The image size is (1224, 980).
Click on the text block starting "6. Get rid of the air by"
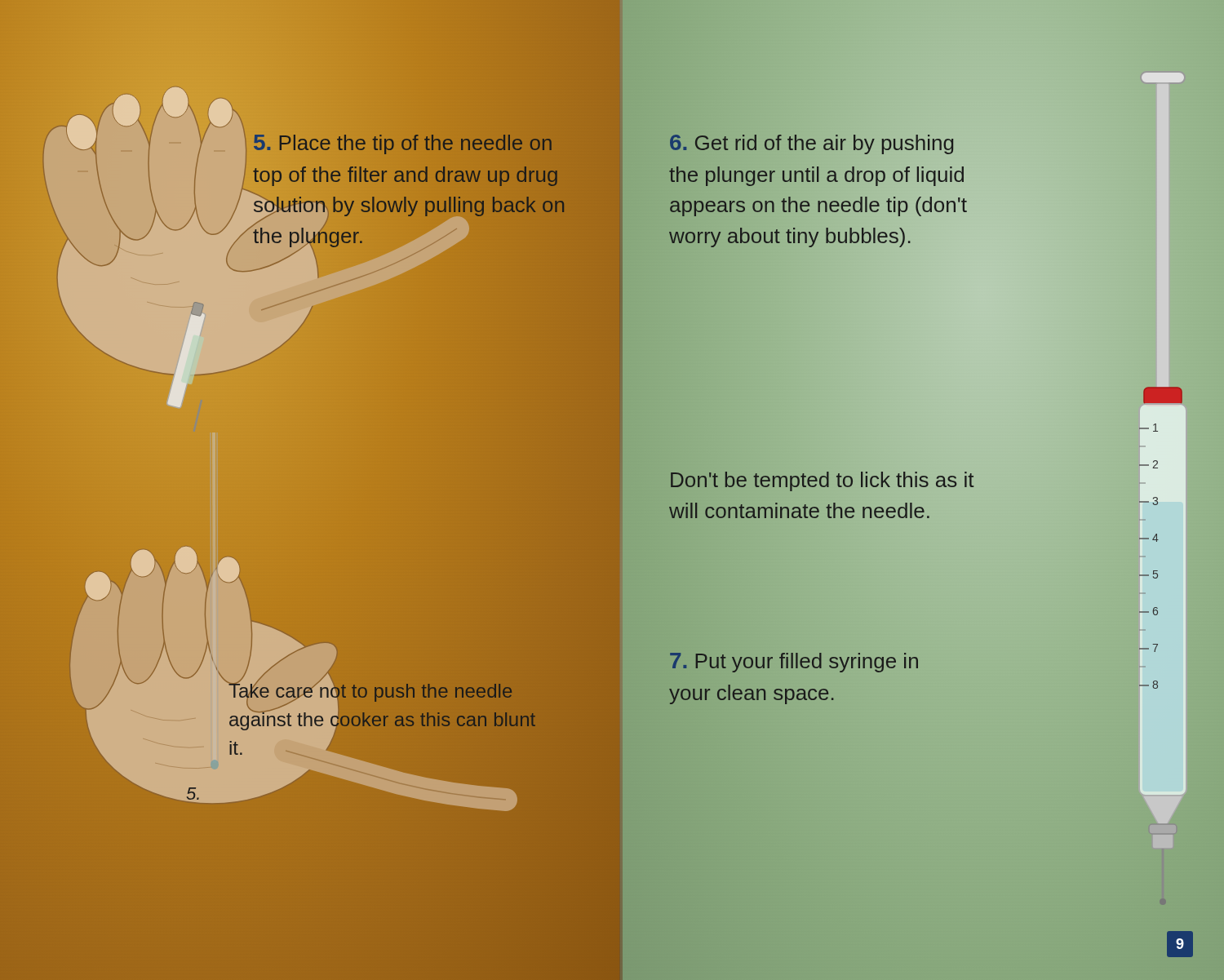point(818,189)
